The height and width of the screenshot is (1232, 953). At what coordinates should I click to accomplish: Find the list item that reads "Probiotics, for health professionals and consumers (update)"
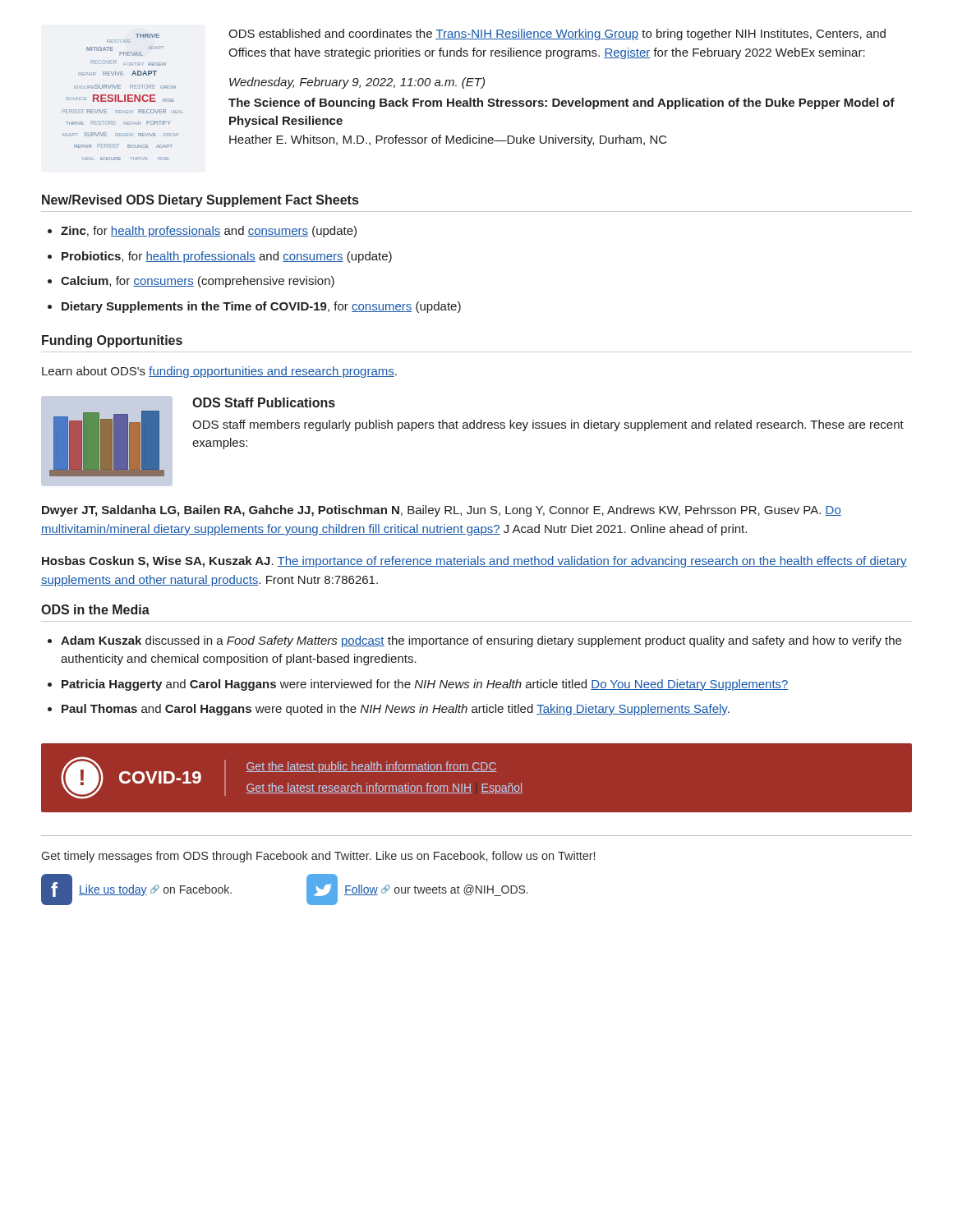[x=227, y=257]
